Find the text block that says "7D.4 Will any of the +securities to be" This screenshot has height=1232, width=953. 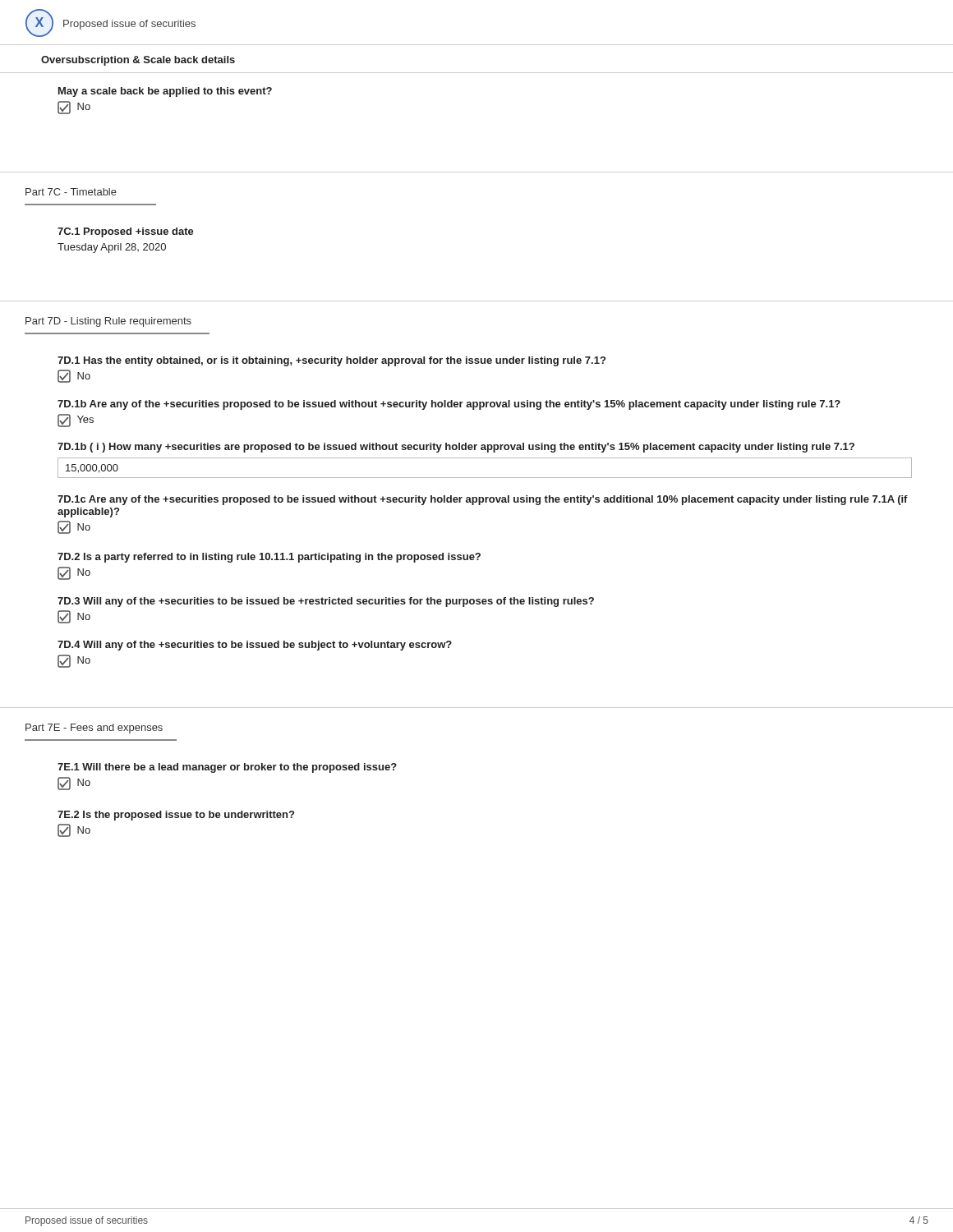pyautogui.click(x=255, y=646)
